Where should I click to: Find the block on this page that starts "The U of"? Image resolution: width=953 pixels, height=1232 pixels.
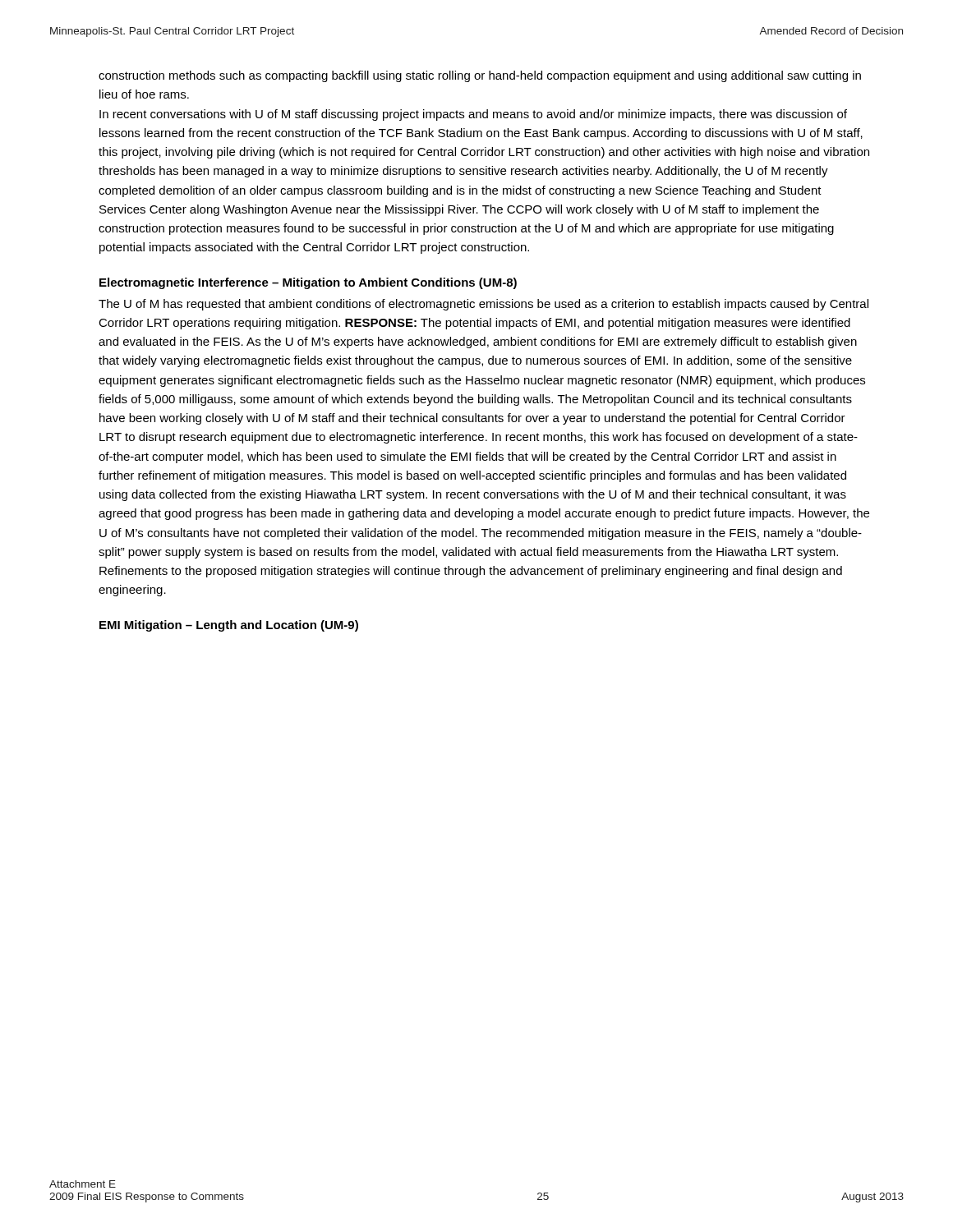click(x=484, y=446)
